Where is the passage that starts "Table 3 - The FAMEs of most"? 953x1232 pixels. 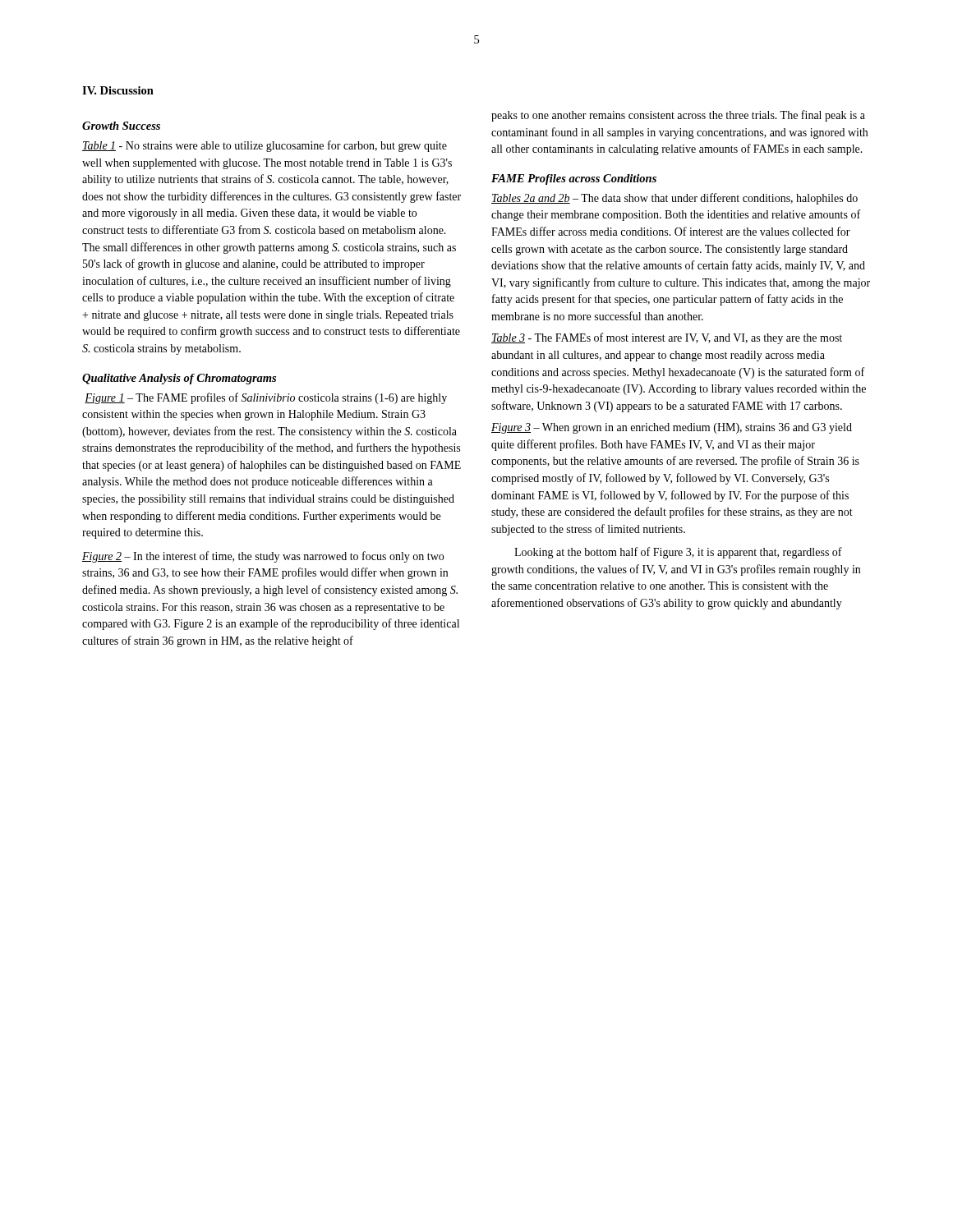coord(681,373)
